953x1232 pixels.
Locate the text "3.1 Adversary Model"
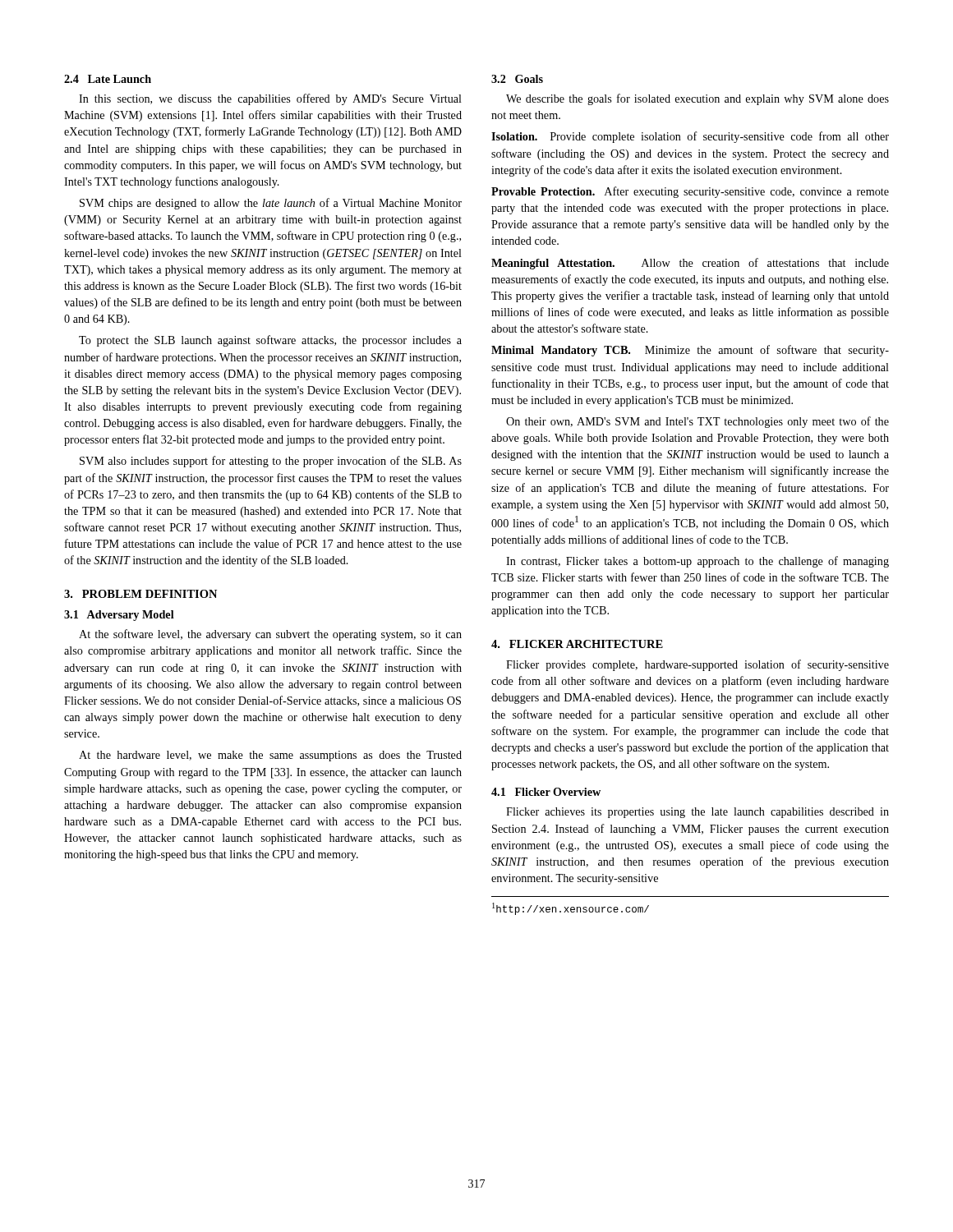coord(119,614)
